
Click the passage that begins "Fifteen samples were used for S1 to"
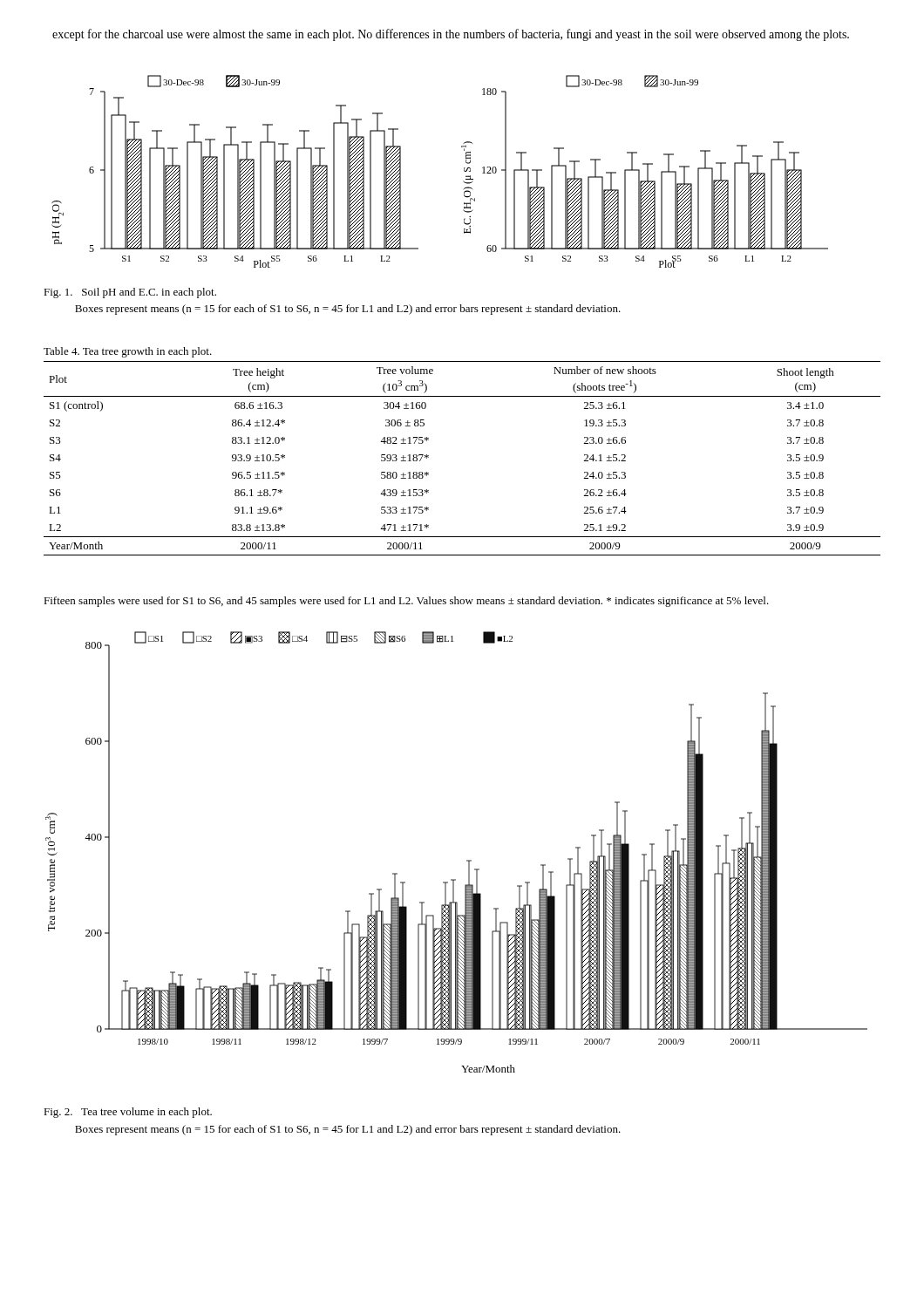click(x=406, y=600)
